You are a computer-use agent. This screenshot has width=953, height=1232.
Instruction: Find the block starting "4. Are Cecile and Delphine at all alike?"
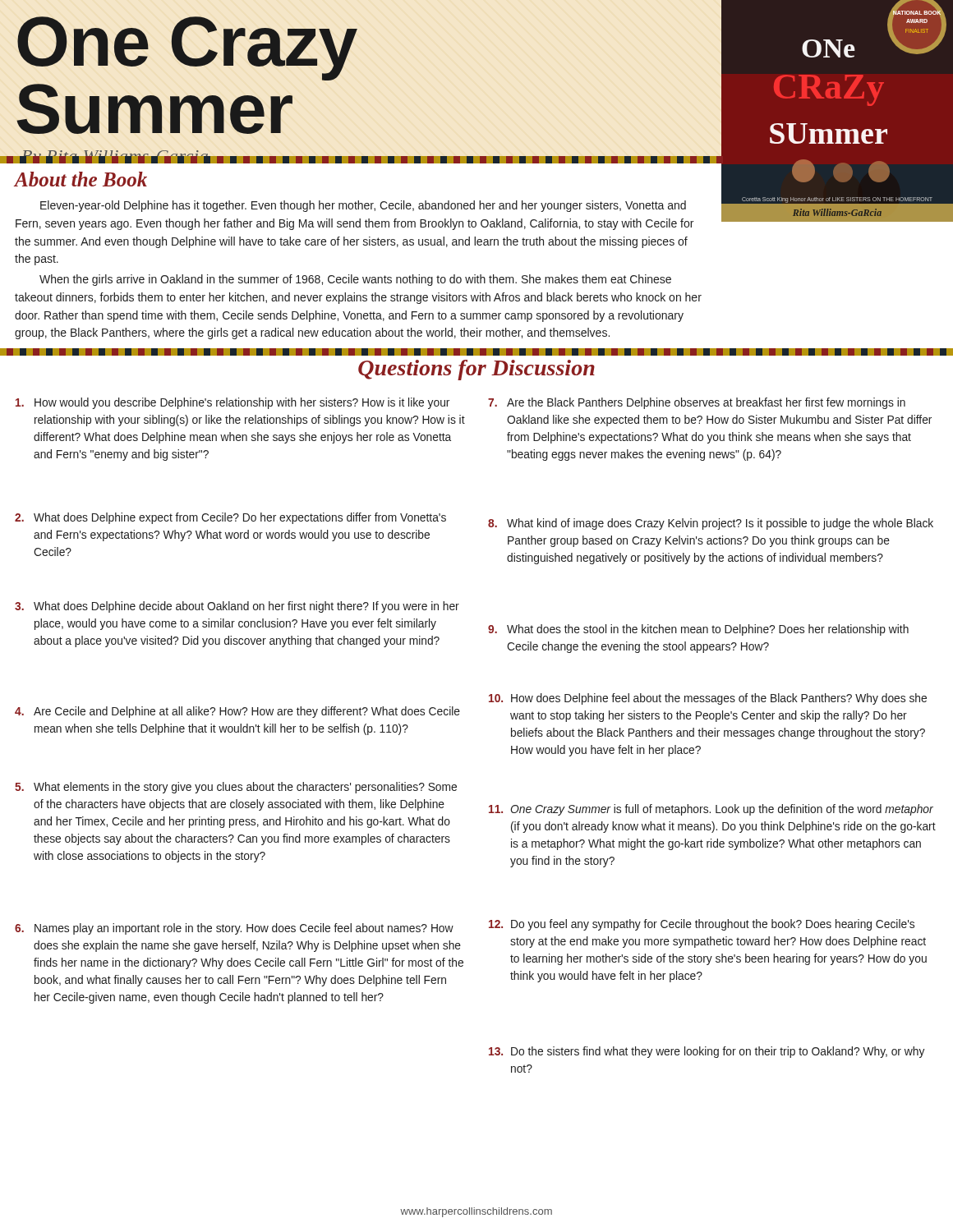click(x=240, y=720)
